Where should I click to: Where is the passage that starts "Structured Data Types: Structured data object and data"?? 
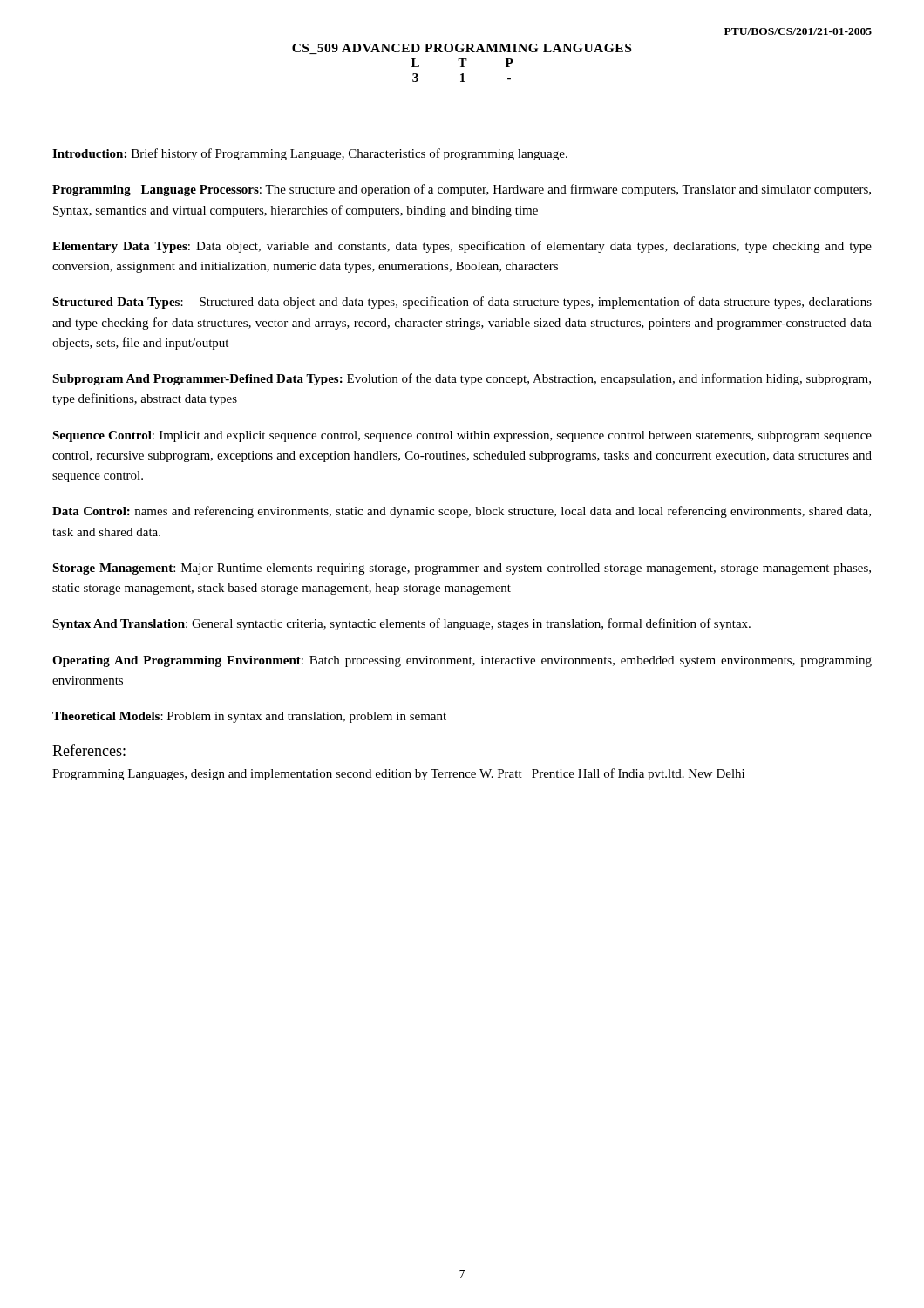click(462, 322)
